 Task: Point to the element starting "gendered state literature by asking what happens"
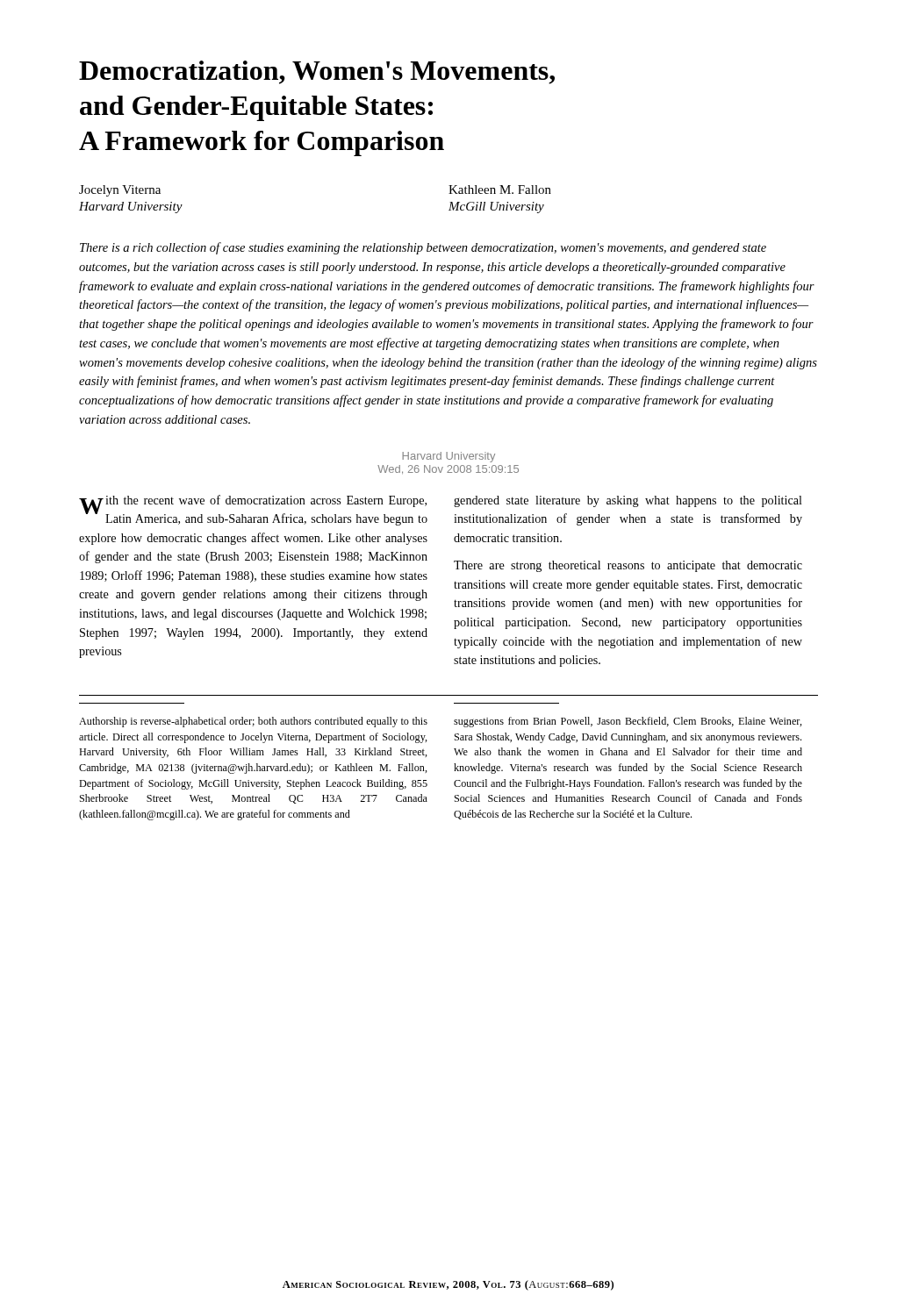[x=628, y=580]
